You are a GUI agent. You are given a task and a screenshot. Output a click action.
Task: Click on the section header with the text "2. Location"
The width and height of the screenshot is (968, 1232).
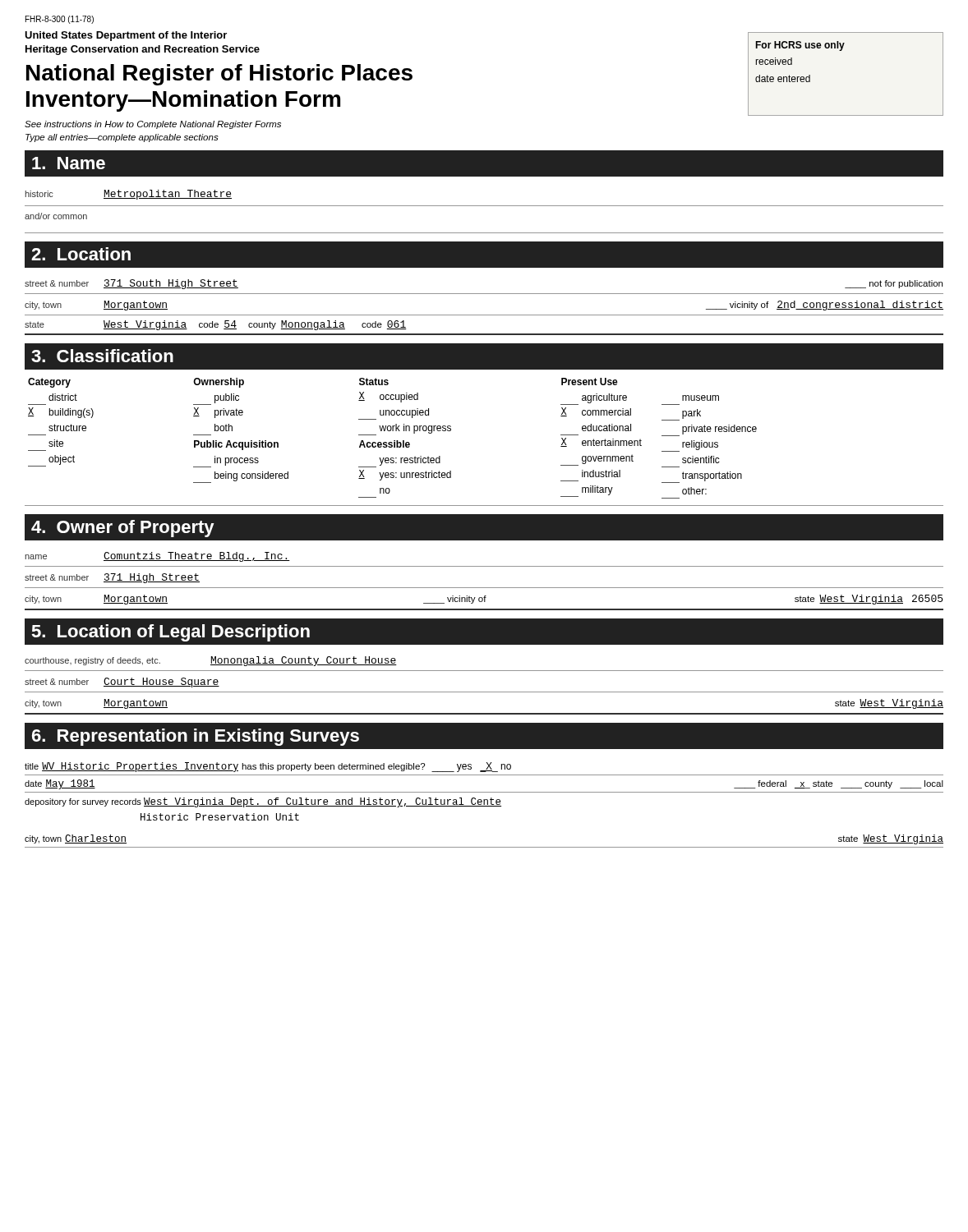coord(81,254)
